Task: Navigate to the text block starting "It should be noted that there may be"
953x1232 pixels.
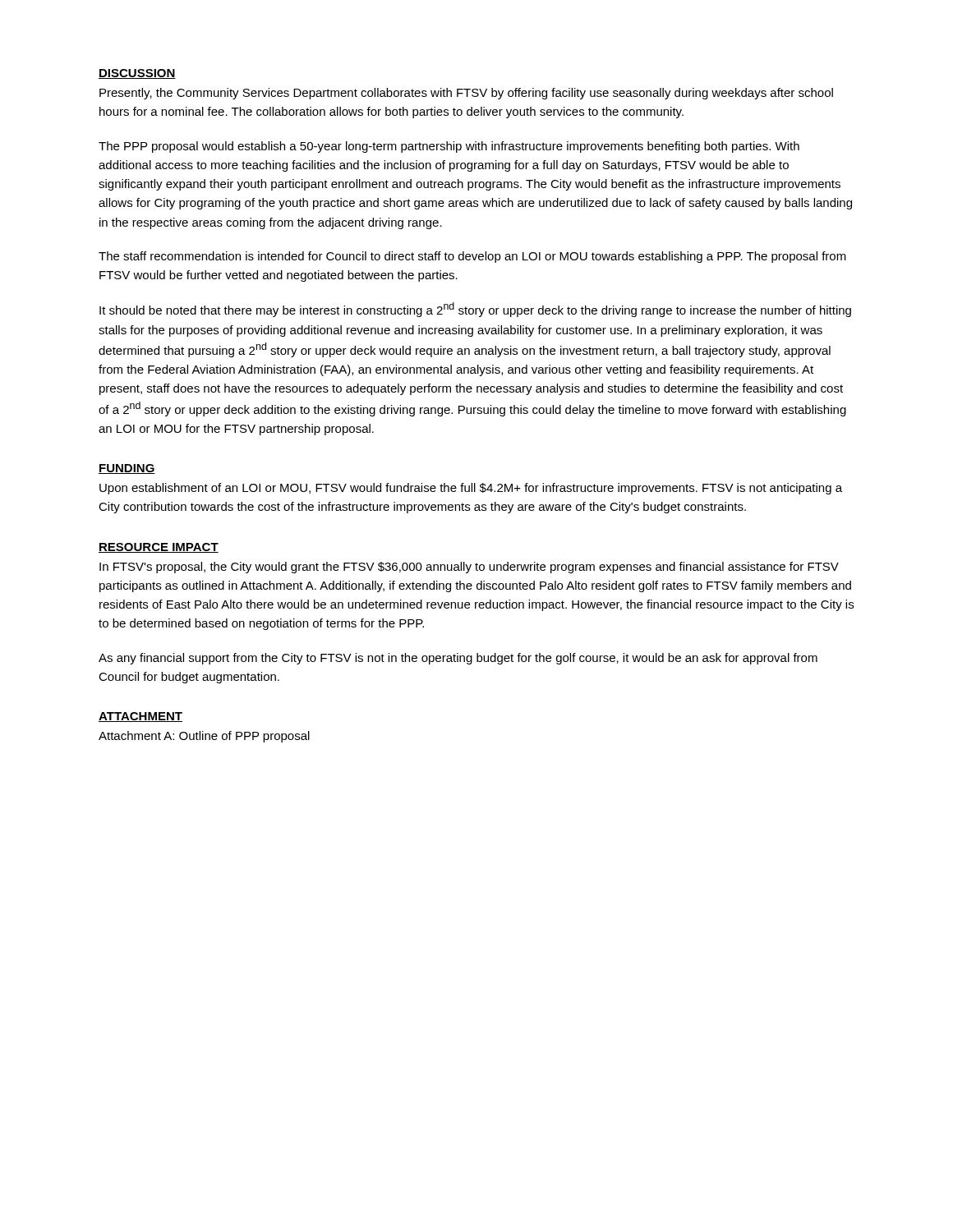Action: pyautogui.click(x=475, y=368)
